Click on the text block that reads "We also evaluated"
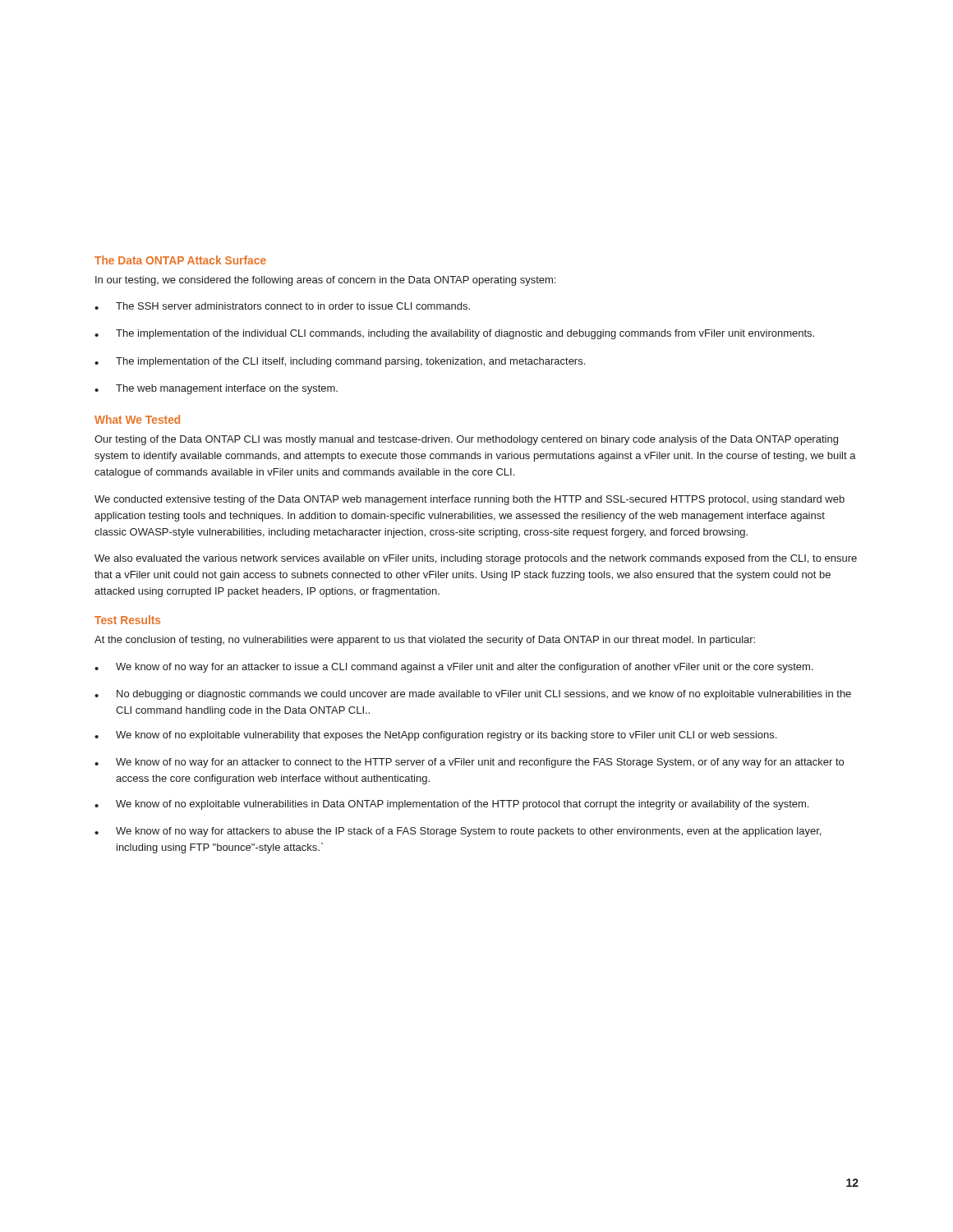 pyautogui.click(x=476, y=575)
